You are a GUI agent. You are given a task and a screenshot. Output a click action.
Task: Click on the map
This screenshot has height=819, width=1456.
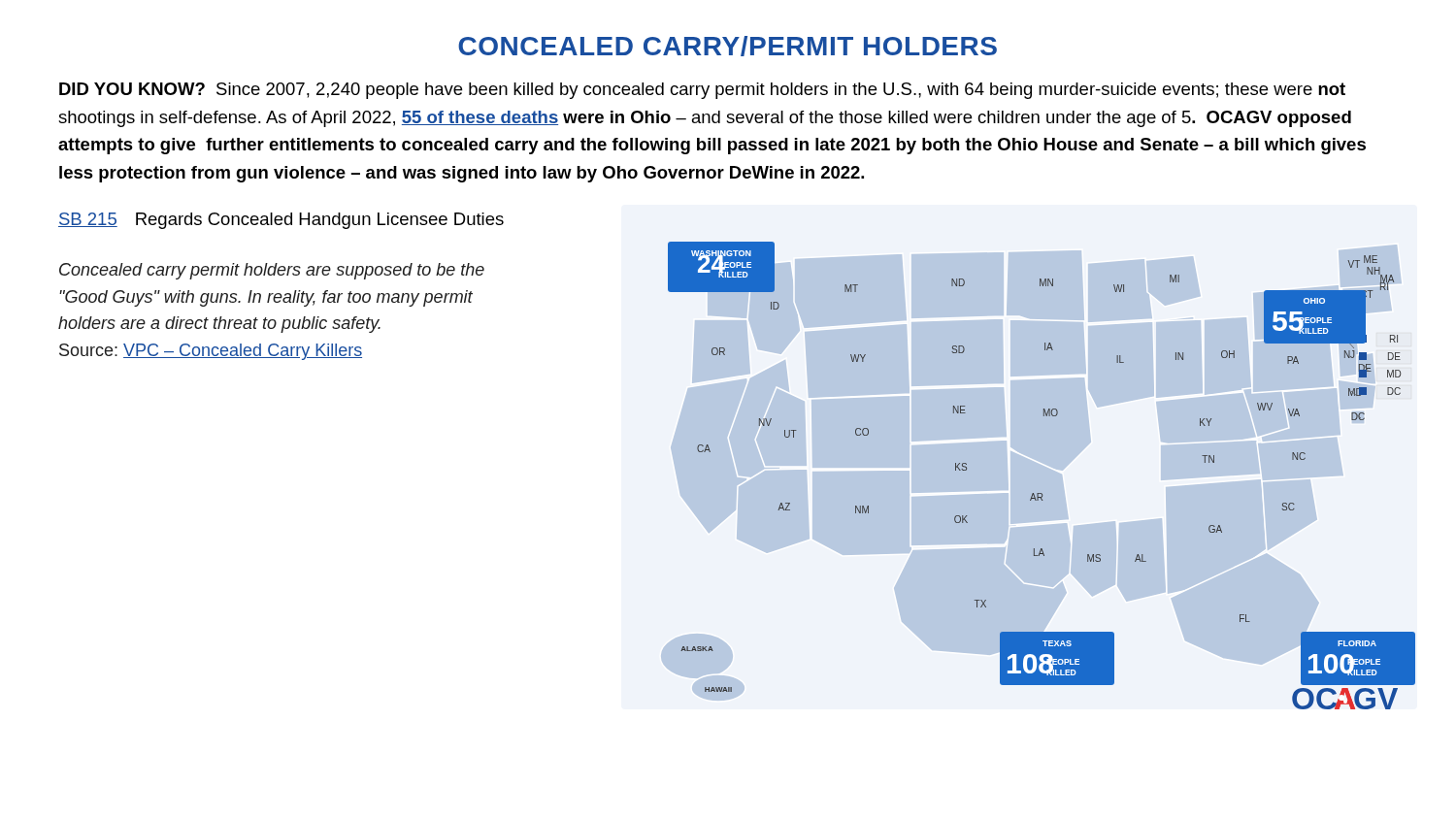click(x=1010, y=478)
